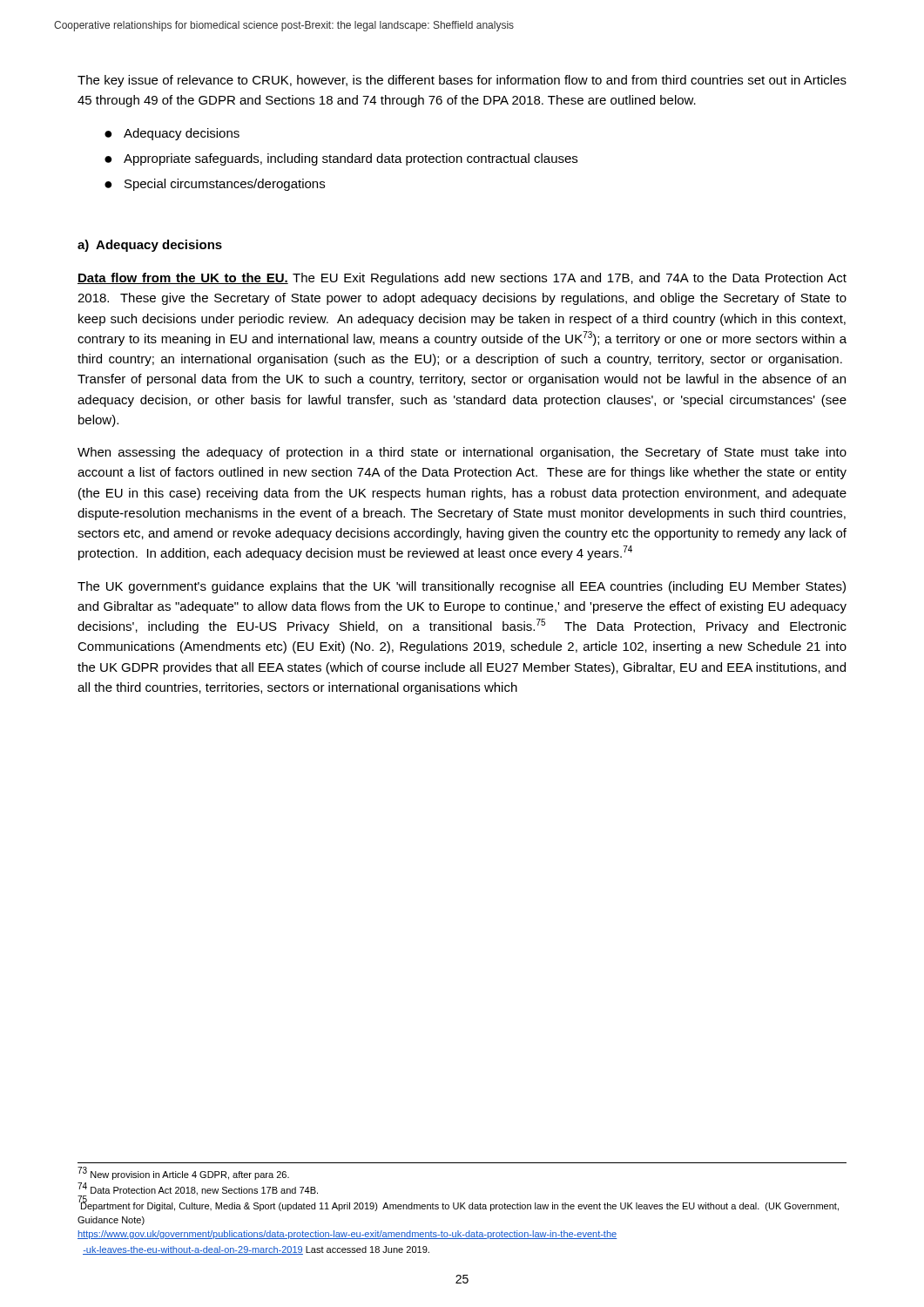Screen dimensions: 1307x924
Task: Find the text block starting "73 New provision in Article 4 GDPR,"
Action: (x=184, y=1174)
